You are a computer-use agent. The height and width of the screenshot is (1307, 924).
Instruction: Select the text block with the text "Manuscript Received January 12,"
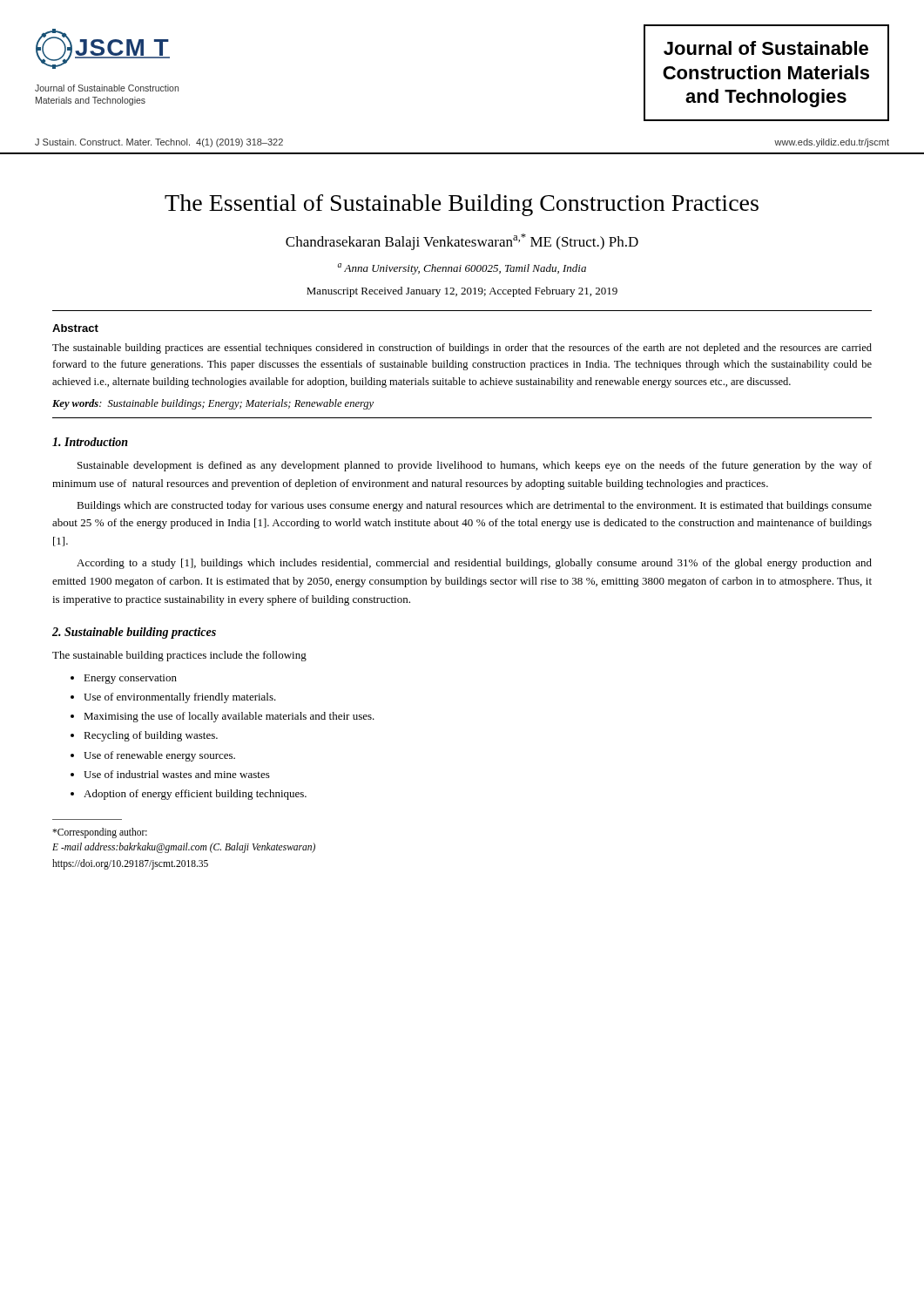click(462, 290)
